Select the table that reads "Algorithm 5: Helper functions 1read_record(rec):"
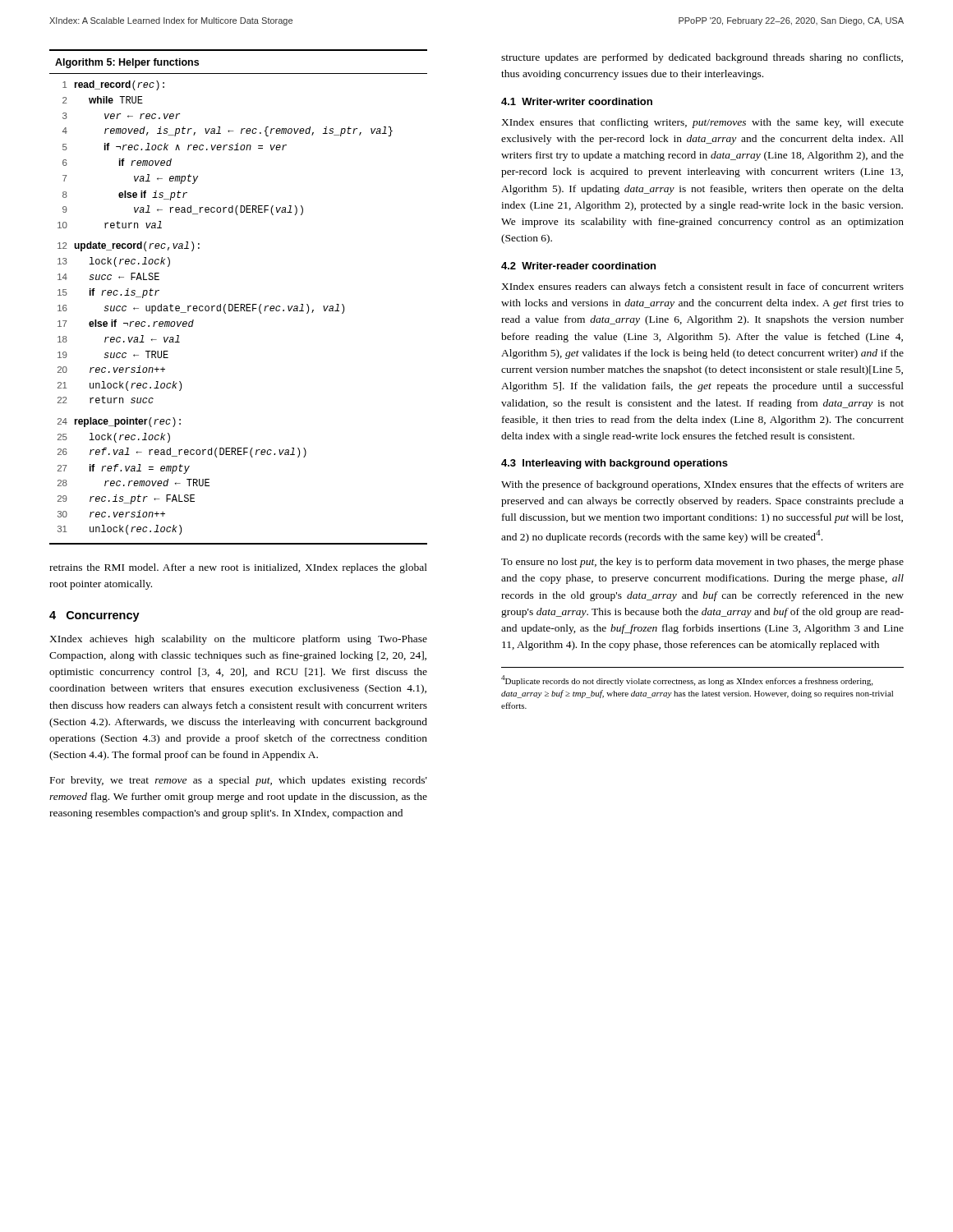The height and width of the screenshot is (1232, 953). click(238, 297)
